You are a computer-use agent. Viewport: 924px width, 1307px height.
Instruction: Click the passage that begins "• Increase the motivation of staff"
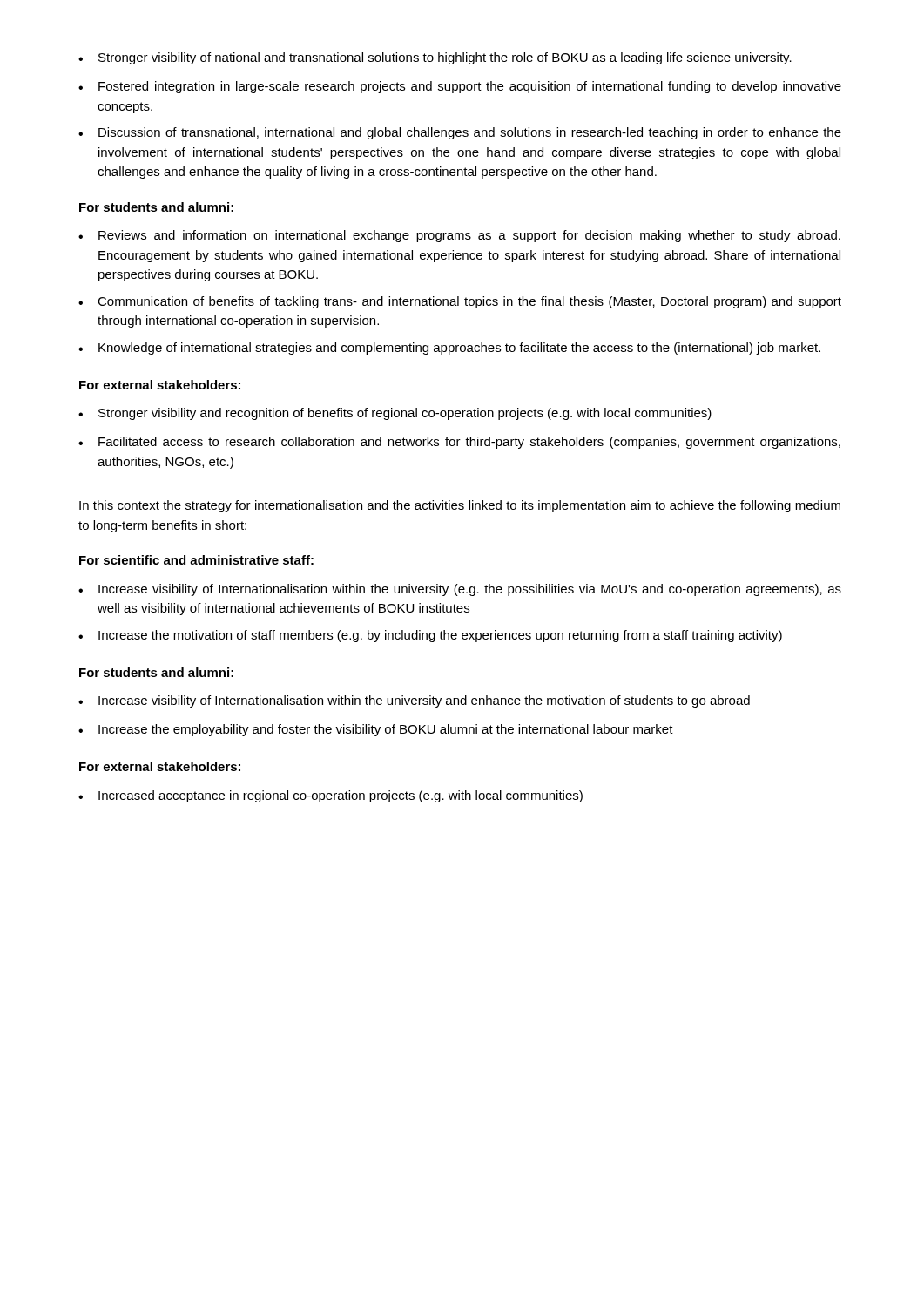460,636
